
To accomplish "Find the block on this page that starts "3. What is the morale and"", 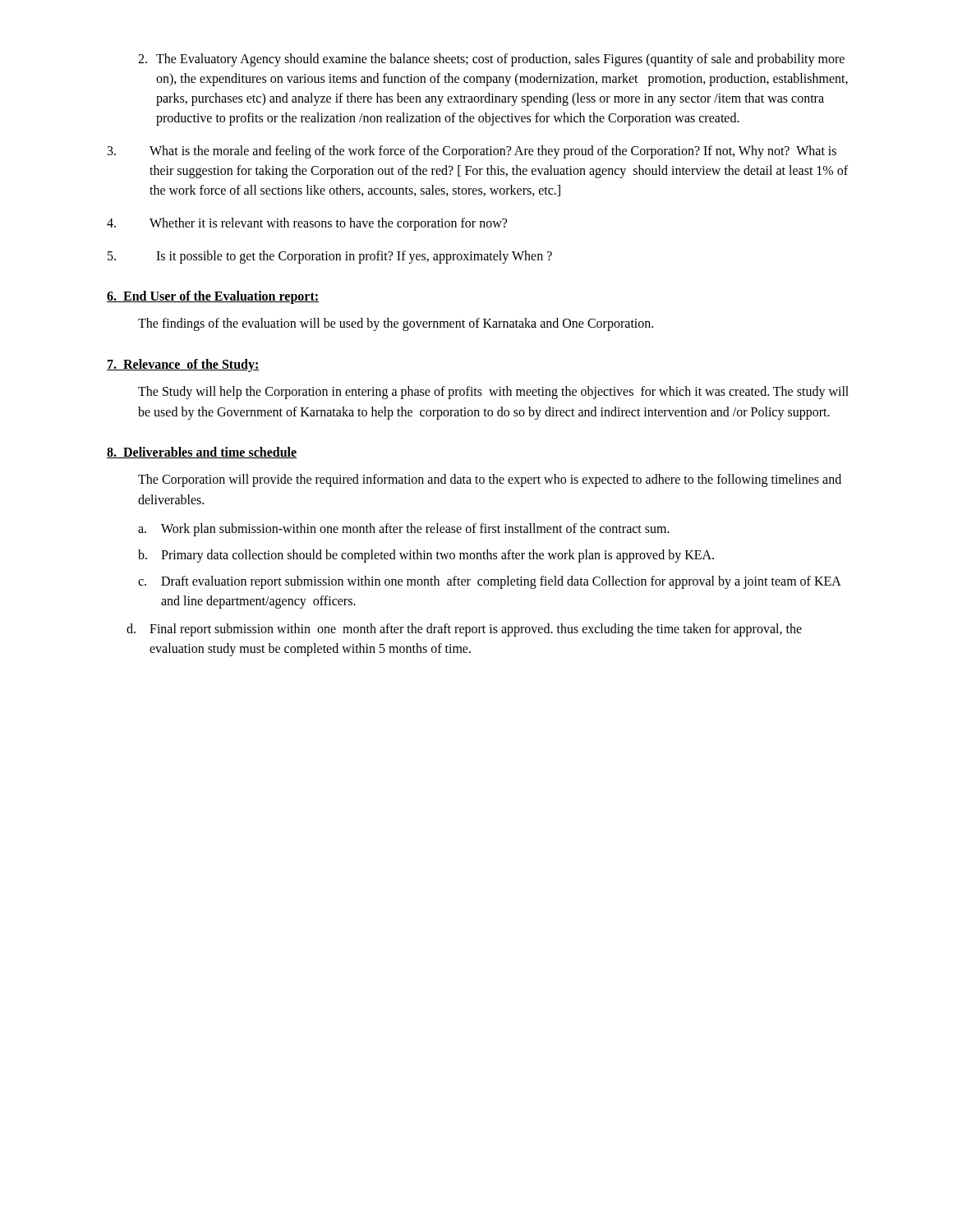I will pos(481,171).
